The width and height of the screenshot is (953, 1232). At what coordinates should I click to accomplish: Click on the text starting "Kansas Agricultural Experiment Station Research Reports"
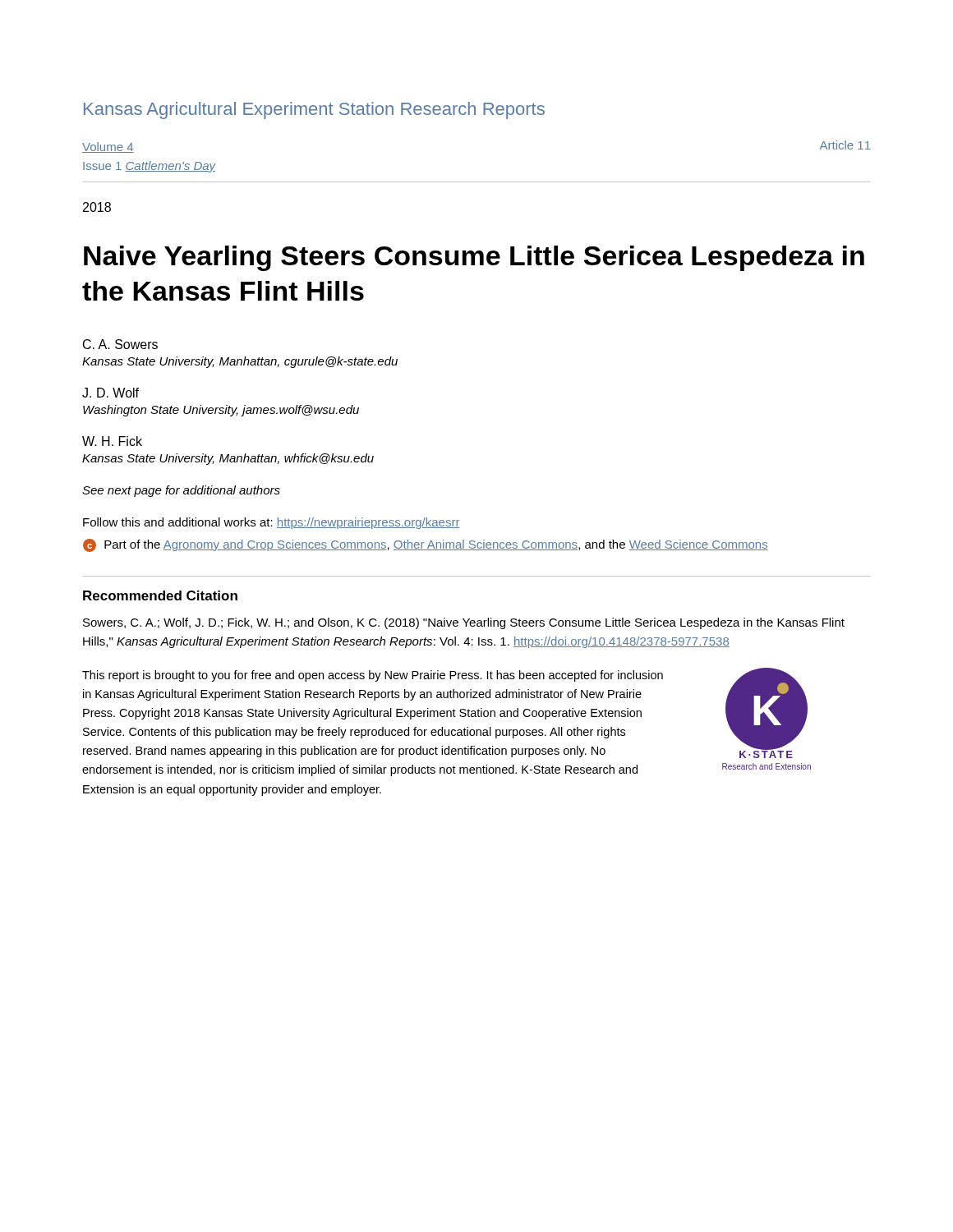click(x=476, y=109)
